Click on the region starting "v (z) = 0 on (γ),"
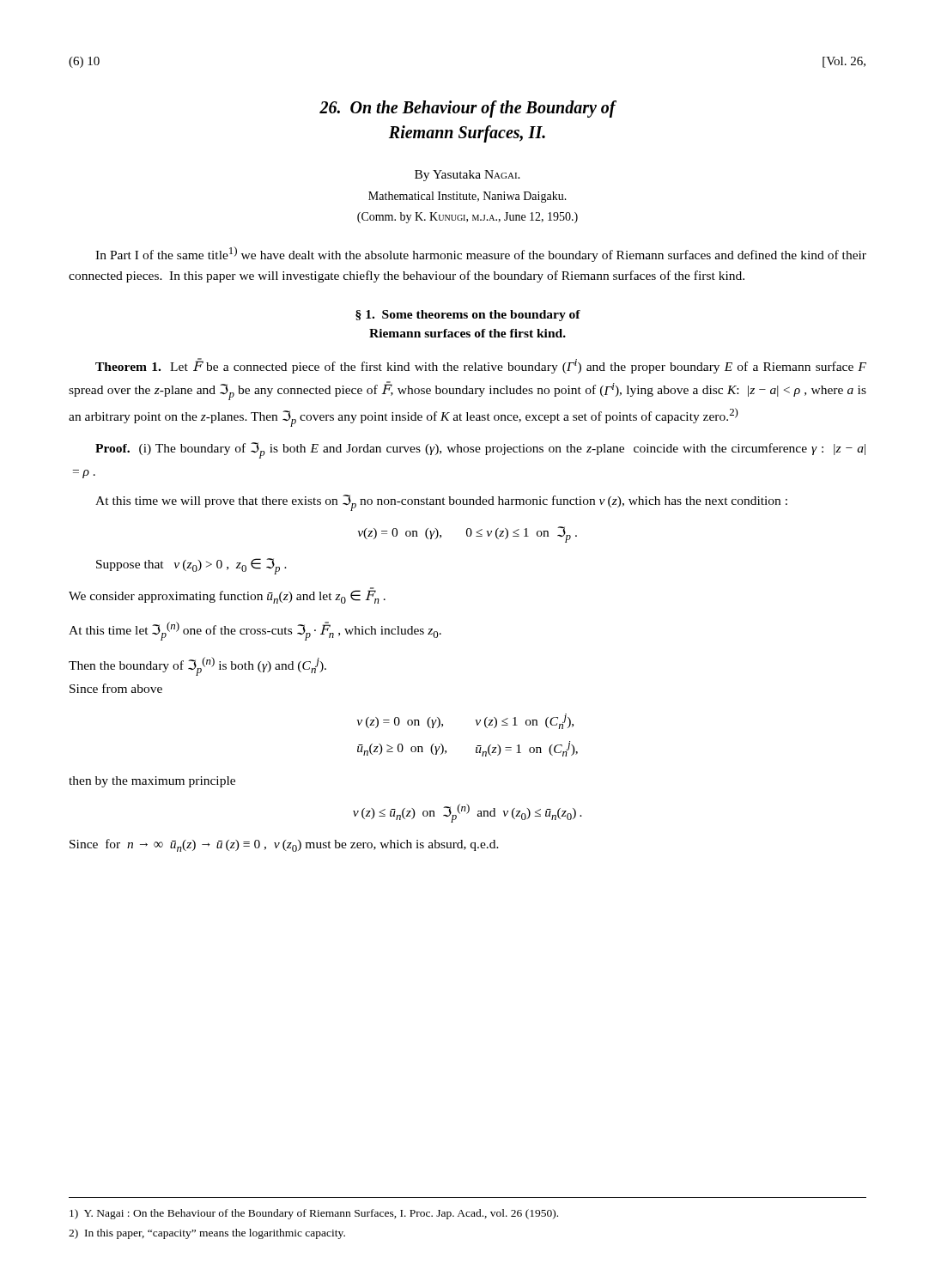 [395, 721]
